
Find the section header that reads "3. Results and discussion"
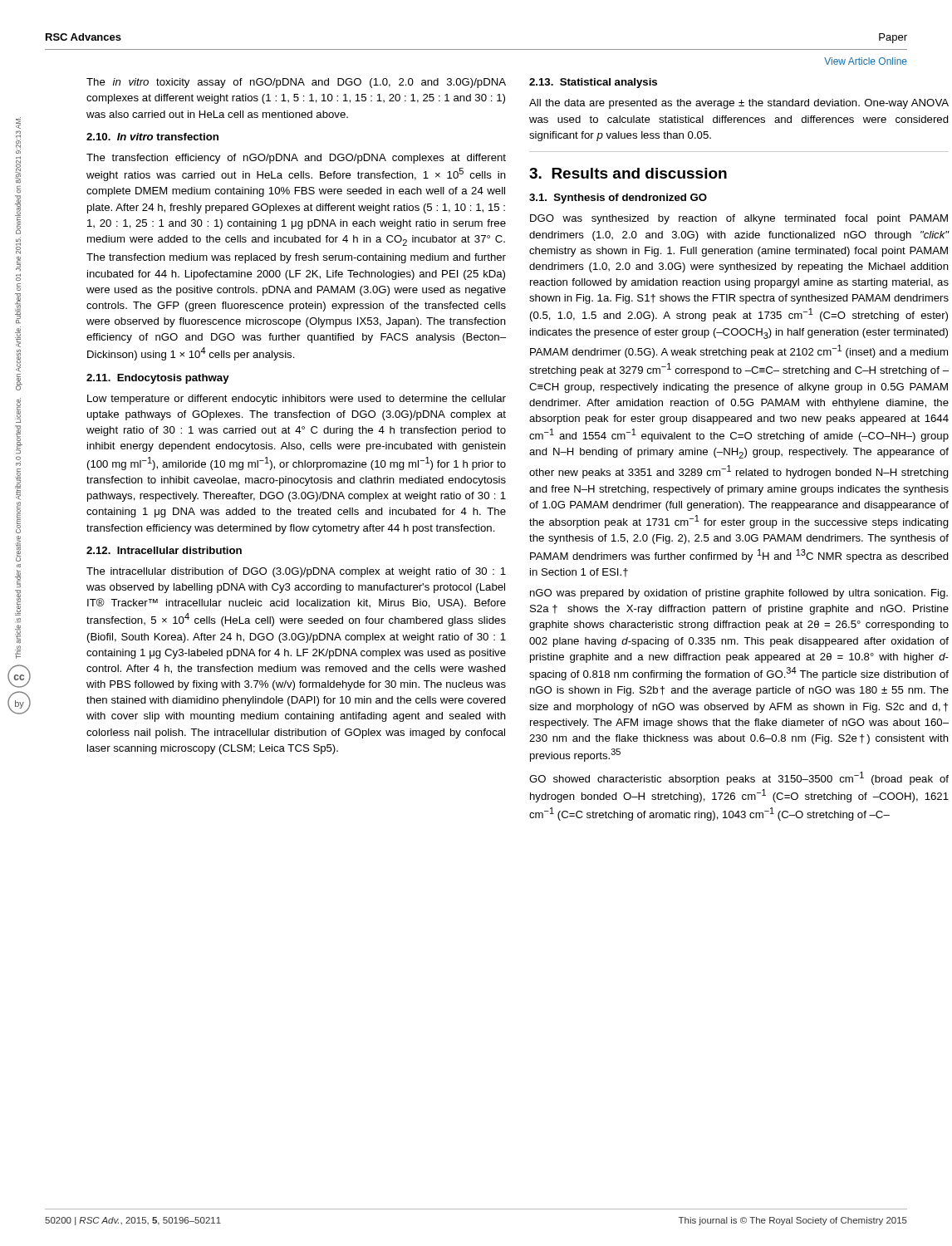[x=628, y=173]
